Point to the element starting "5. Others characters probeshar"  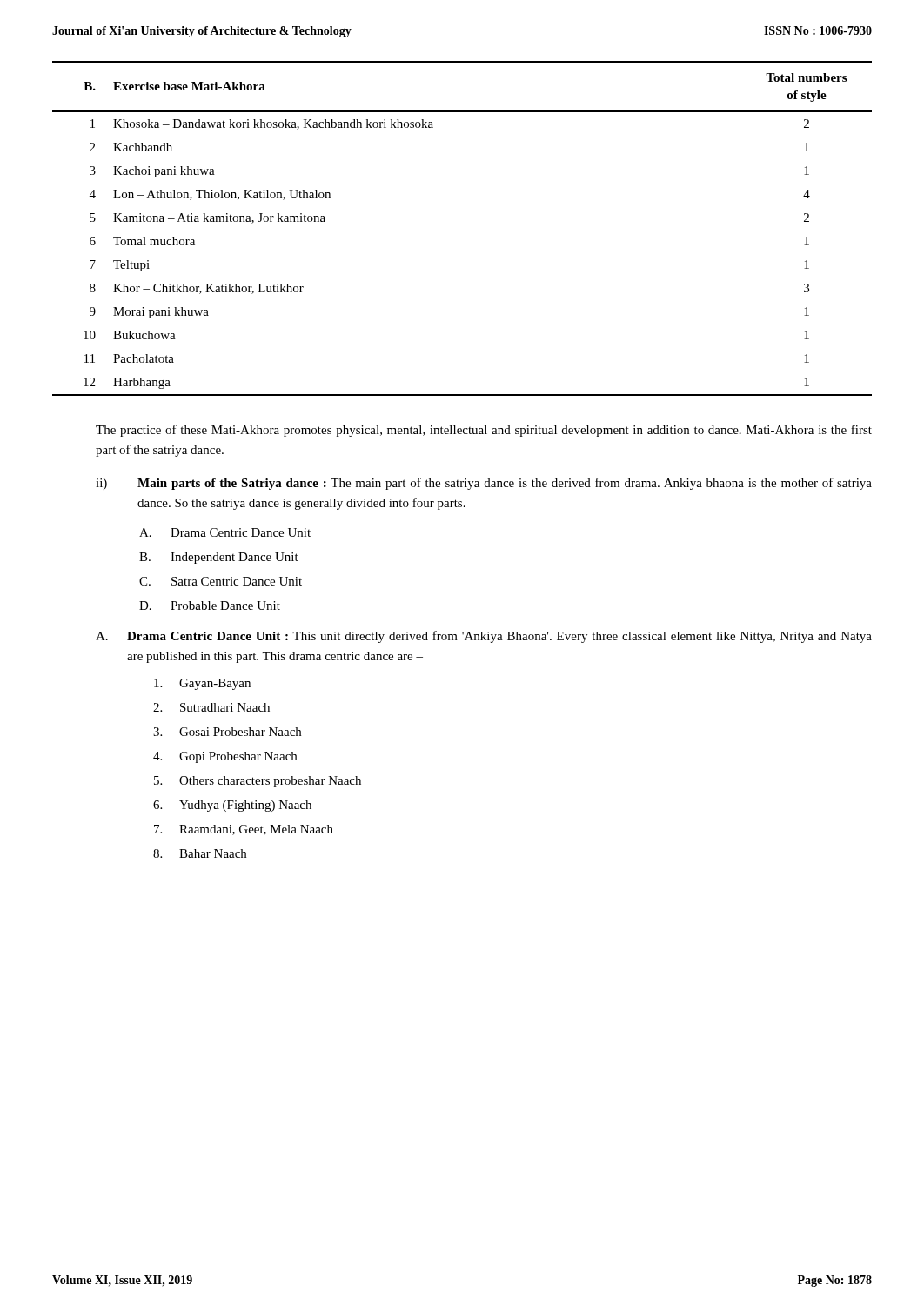click(257, 780)
